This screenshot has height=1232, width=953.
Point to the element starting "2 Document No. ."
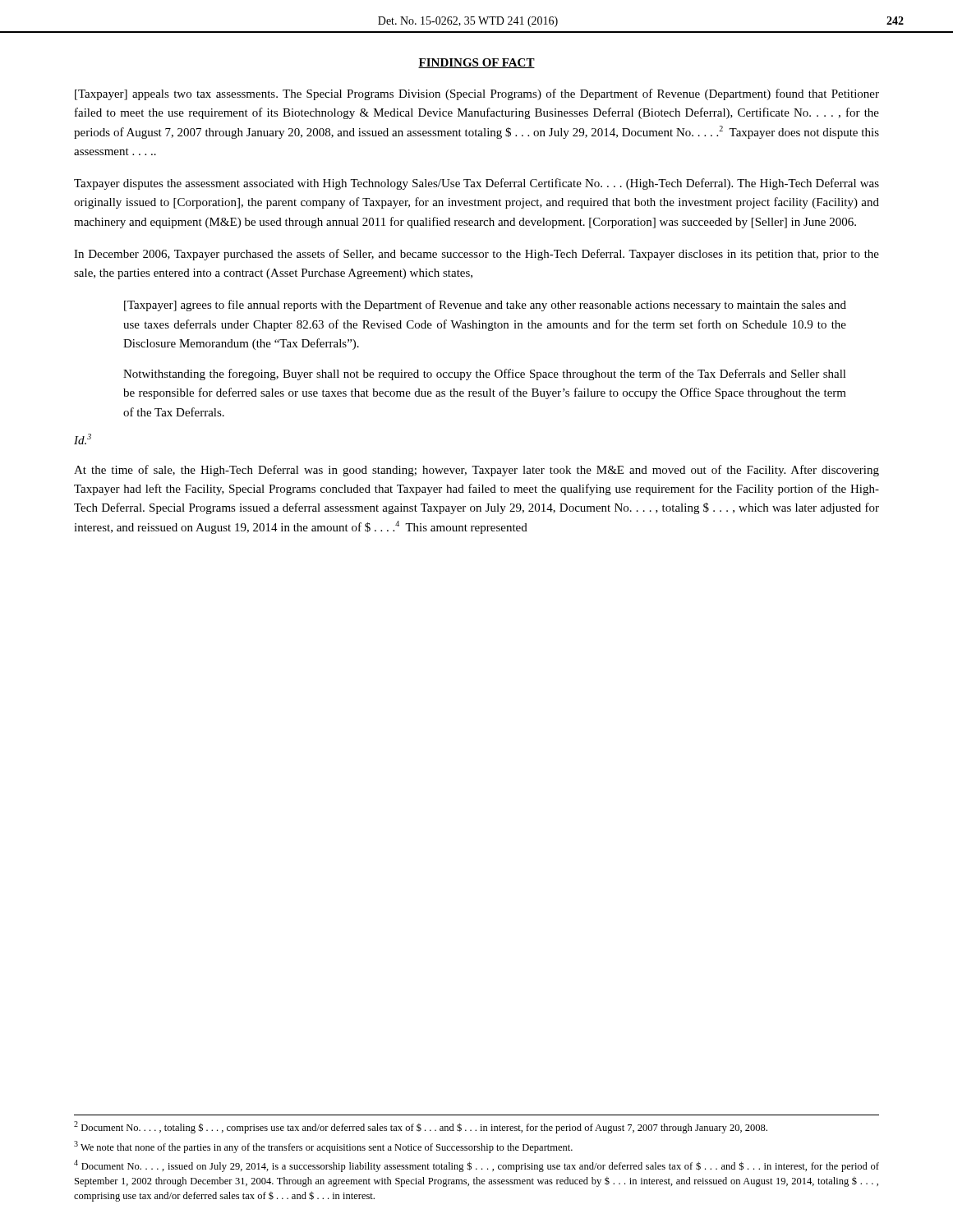(421, 1127)
